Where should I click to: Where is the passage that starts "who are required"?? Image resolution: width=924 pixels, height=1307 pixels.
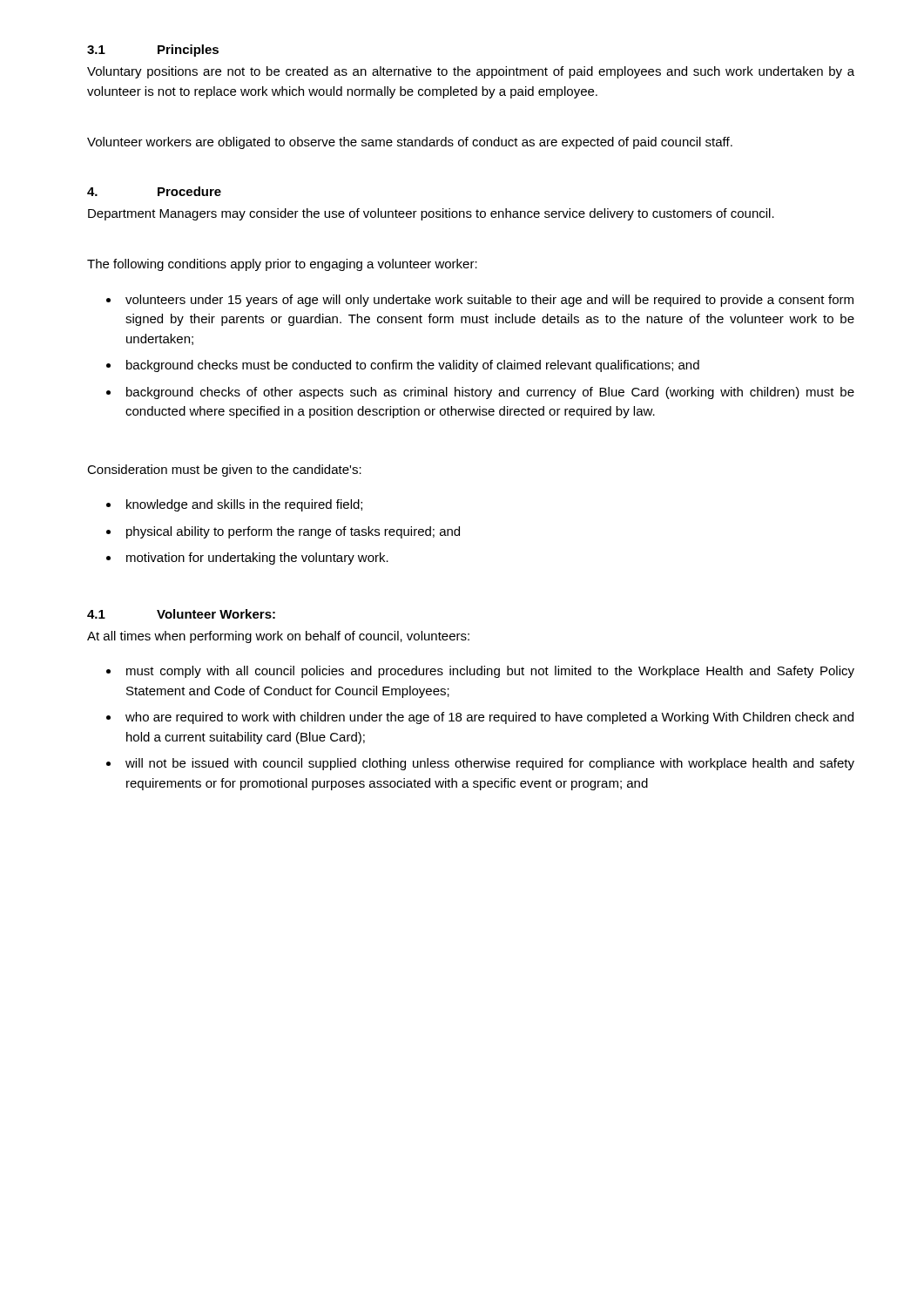[x=490, y=726]
